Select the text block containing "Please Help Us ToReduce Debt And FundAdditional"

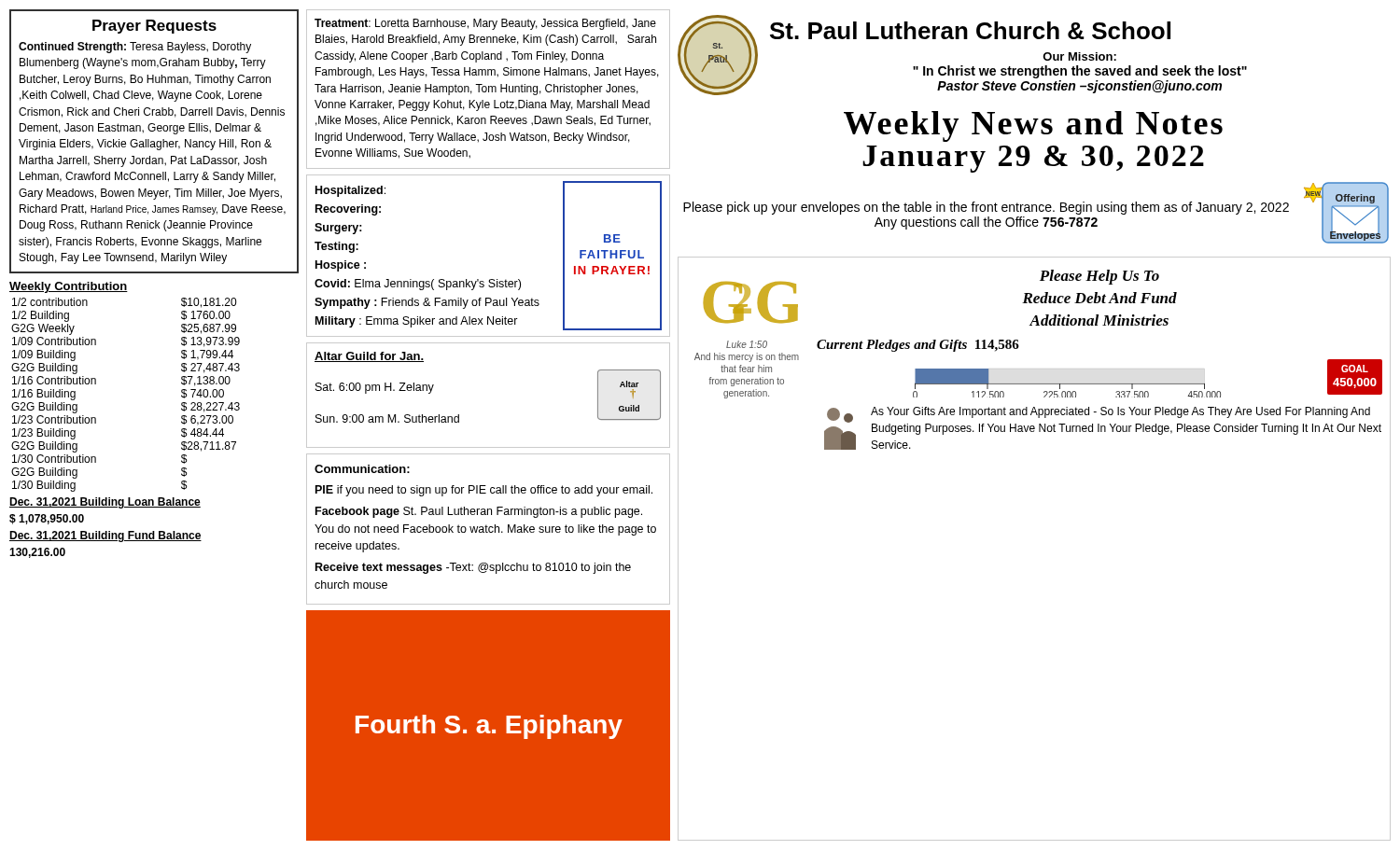1099,298
